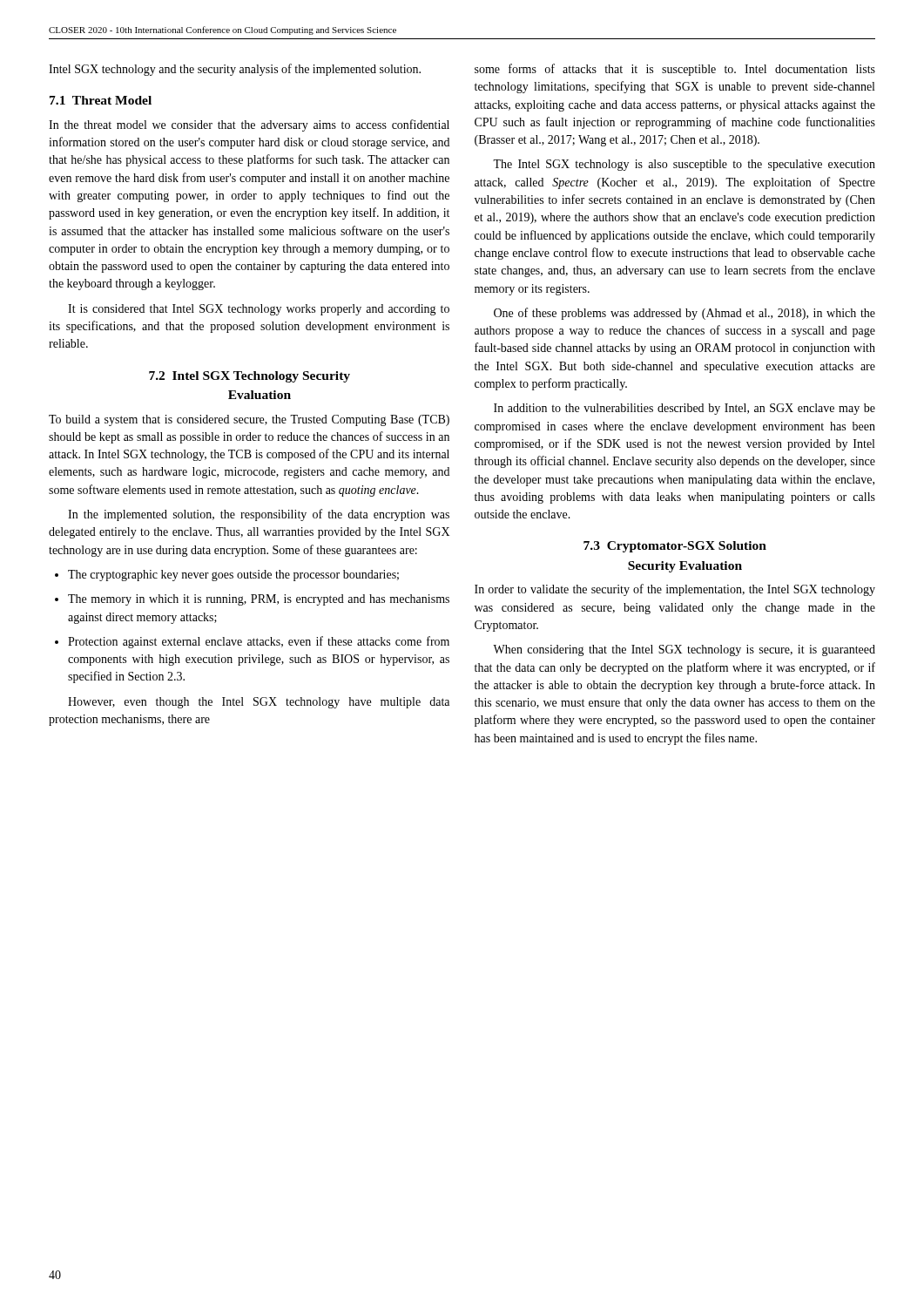Image resolution: width=924 pixels, height=1307 pixels.
Task: Click where it says "7.3 Cryptomator-SGX Solution Security Evaluation"
Action: 675,556
